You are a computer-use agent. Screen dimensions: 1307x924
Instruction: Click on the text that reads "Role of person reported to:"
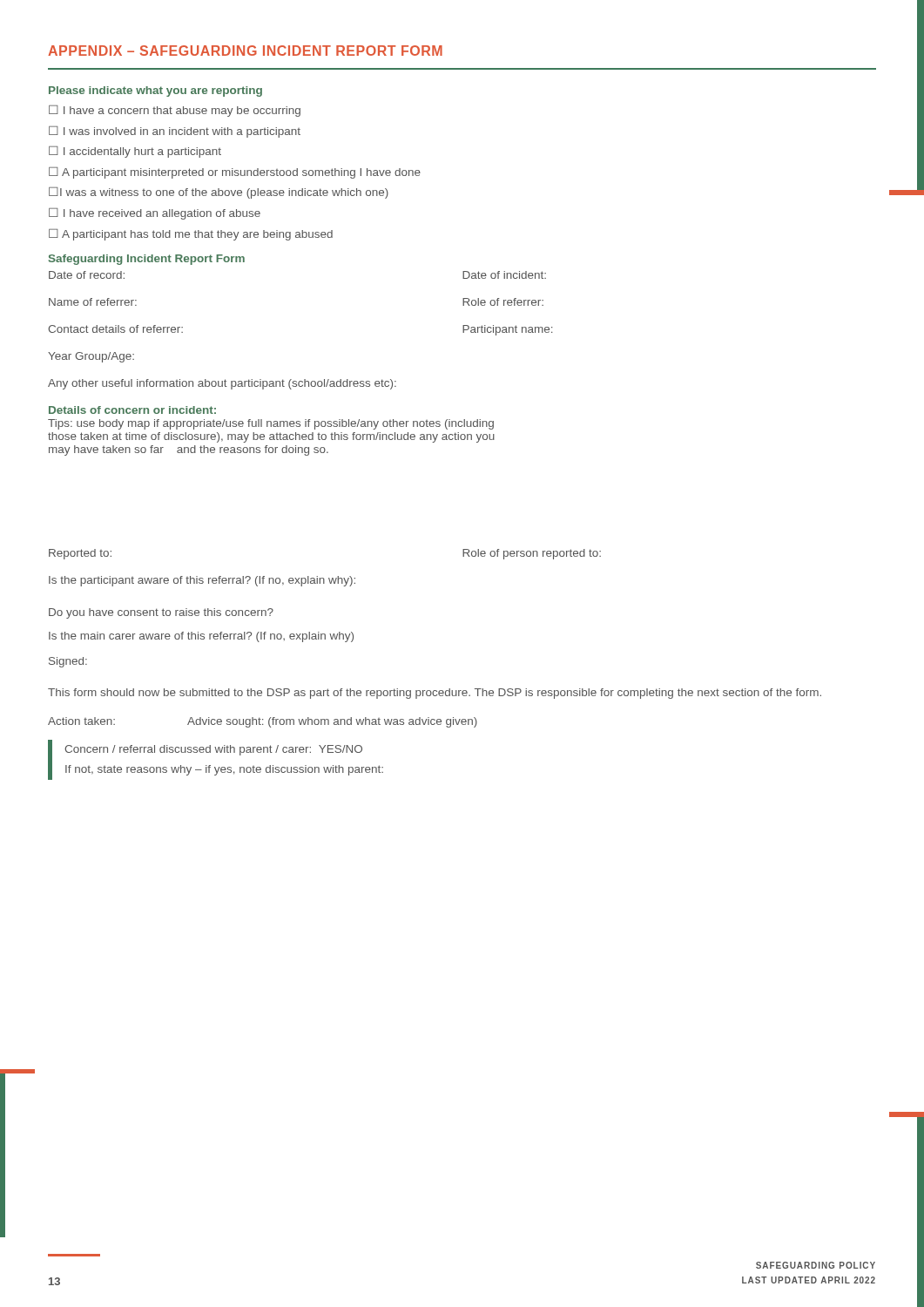tap(532, 553)
